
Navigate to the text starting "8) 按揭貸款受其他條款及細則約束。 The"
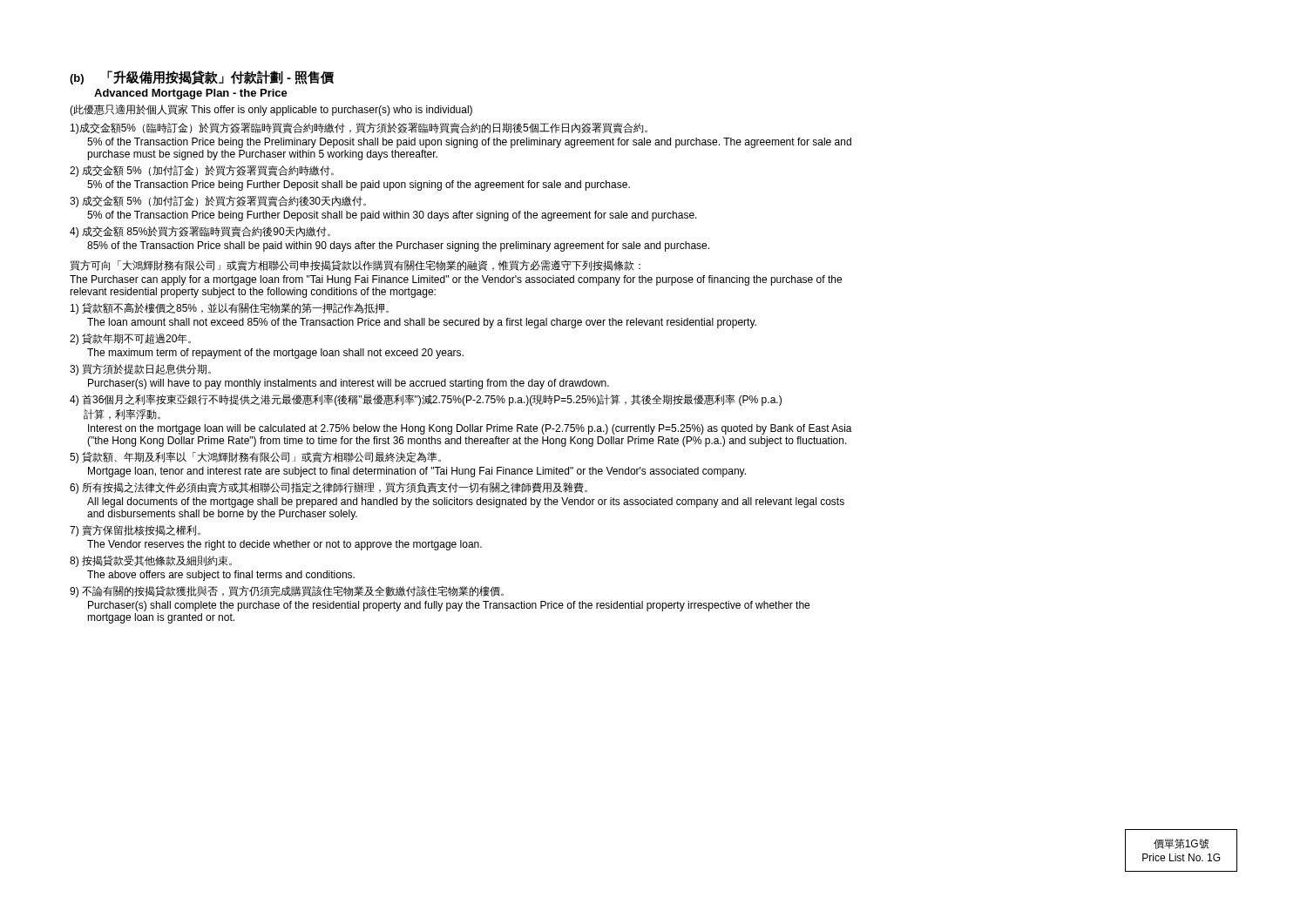pyautogui.click(x=151, y=561)
